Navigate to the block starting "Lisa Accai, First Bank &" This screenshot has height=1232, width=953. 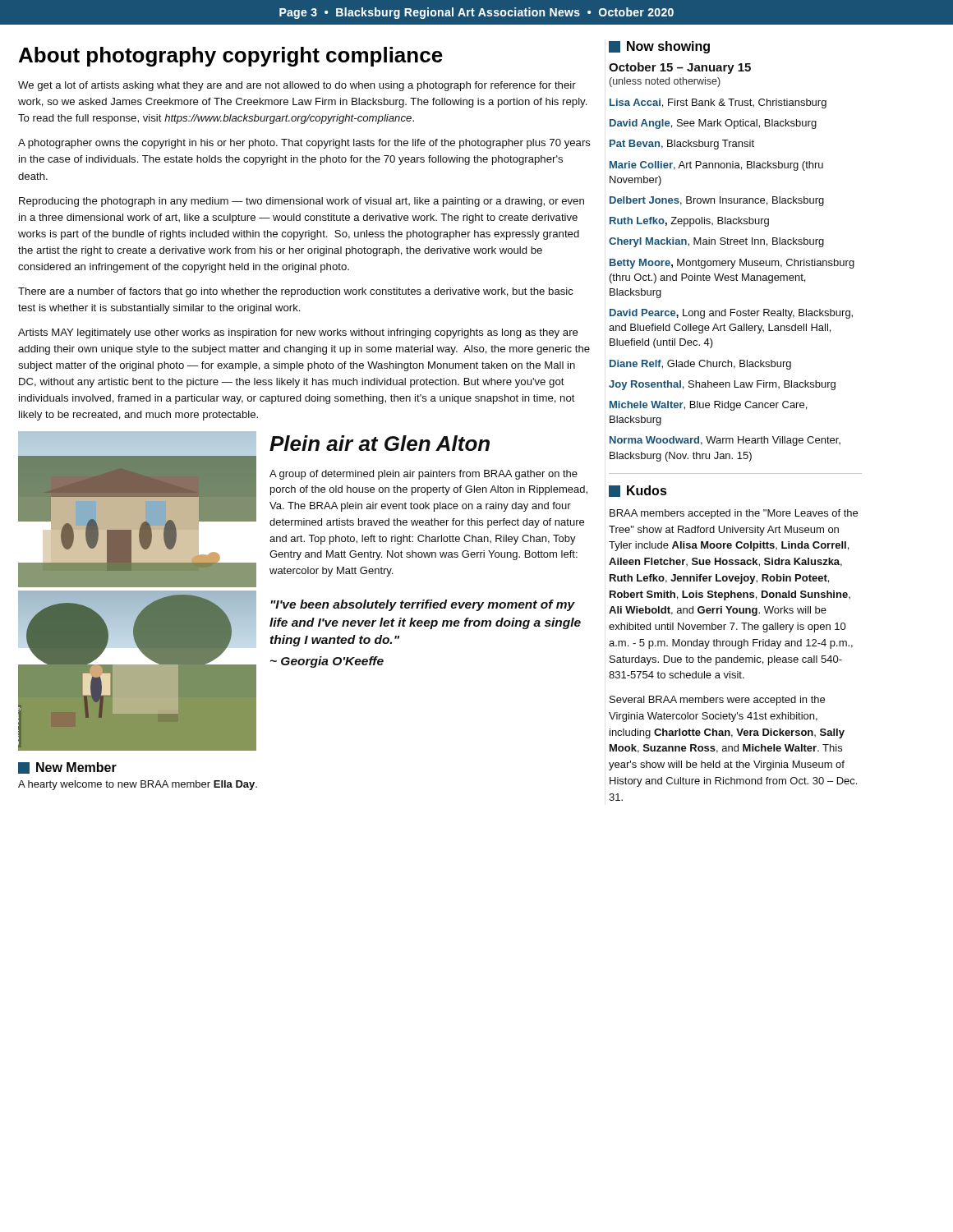point(718,102)
